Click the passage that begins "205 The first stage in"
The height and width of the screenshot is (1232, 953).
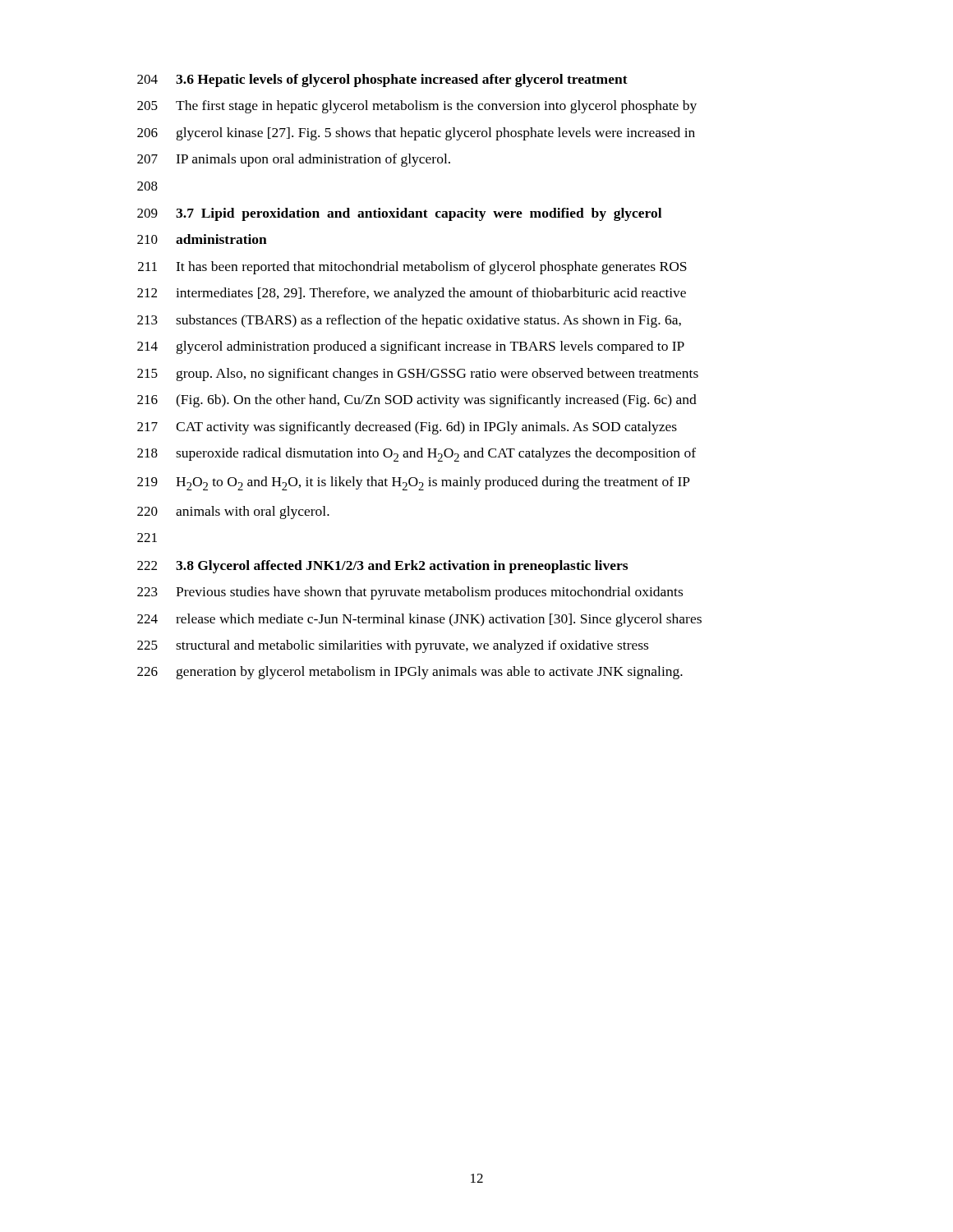tap(476, 106)
